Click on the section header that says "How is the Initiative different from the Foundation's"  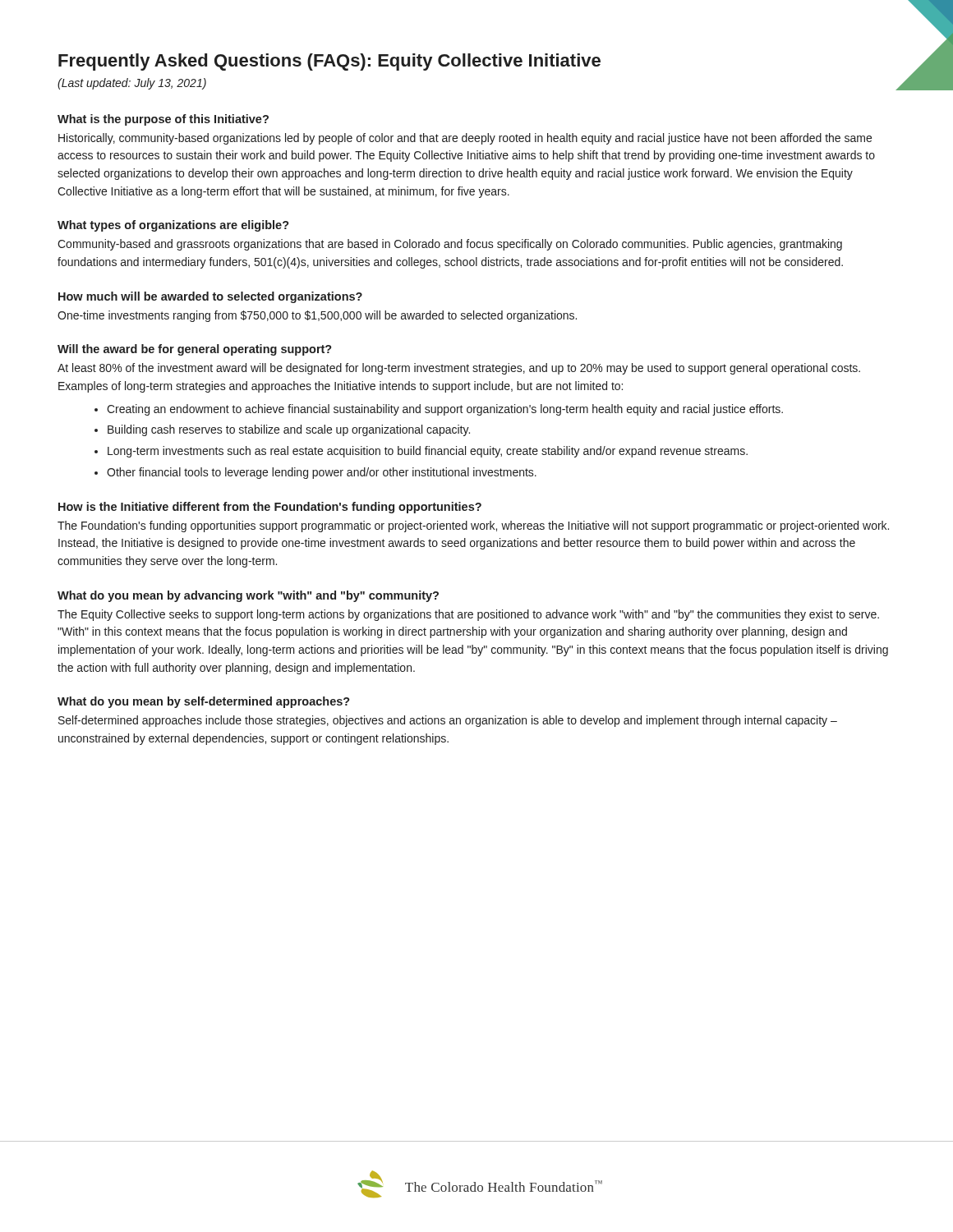[x=270, y=506]
